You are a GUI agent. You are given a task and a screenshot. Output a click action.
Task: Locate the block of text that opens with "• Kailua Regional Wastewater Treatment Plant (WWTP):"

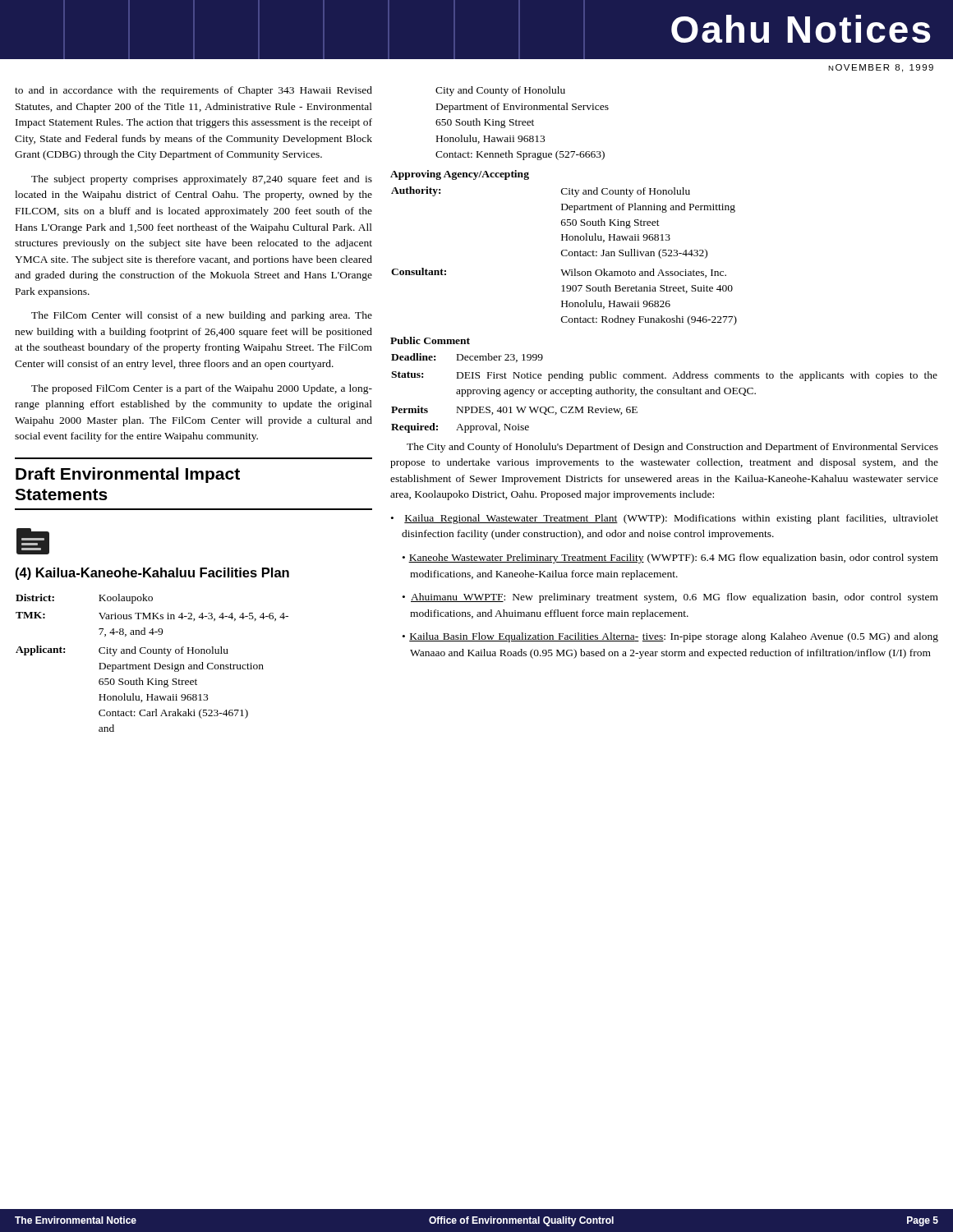(x=664, y=525)
